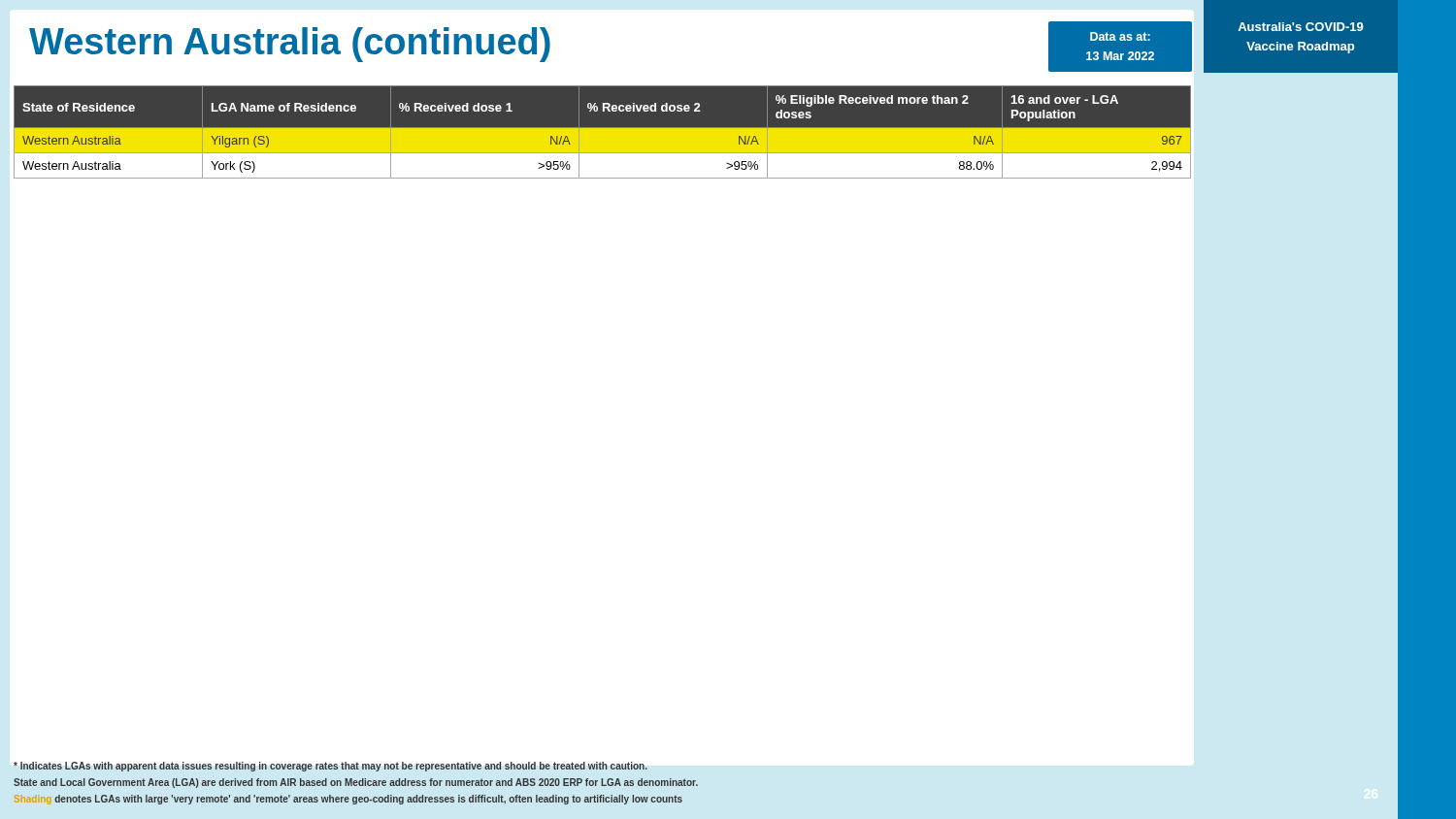
Task: Point to "Western Australia (continued)"
Action: coord(290,42)
